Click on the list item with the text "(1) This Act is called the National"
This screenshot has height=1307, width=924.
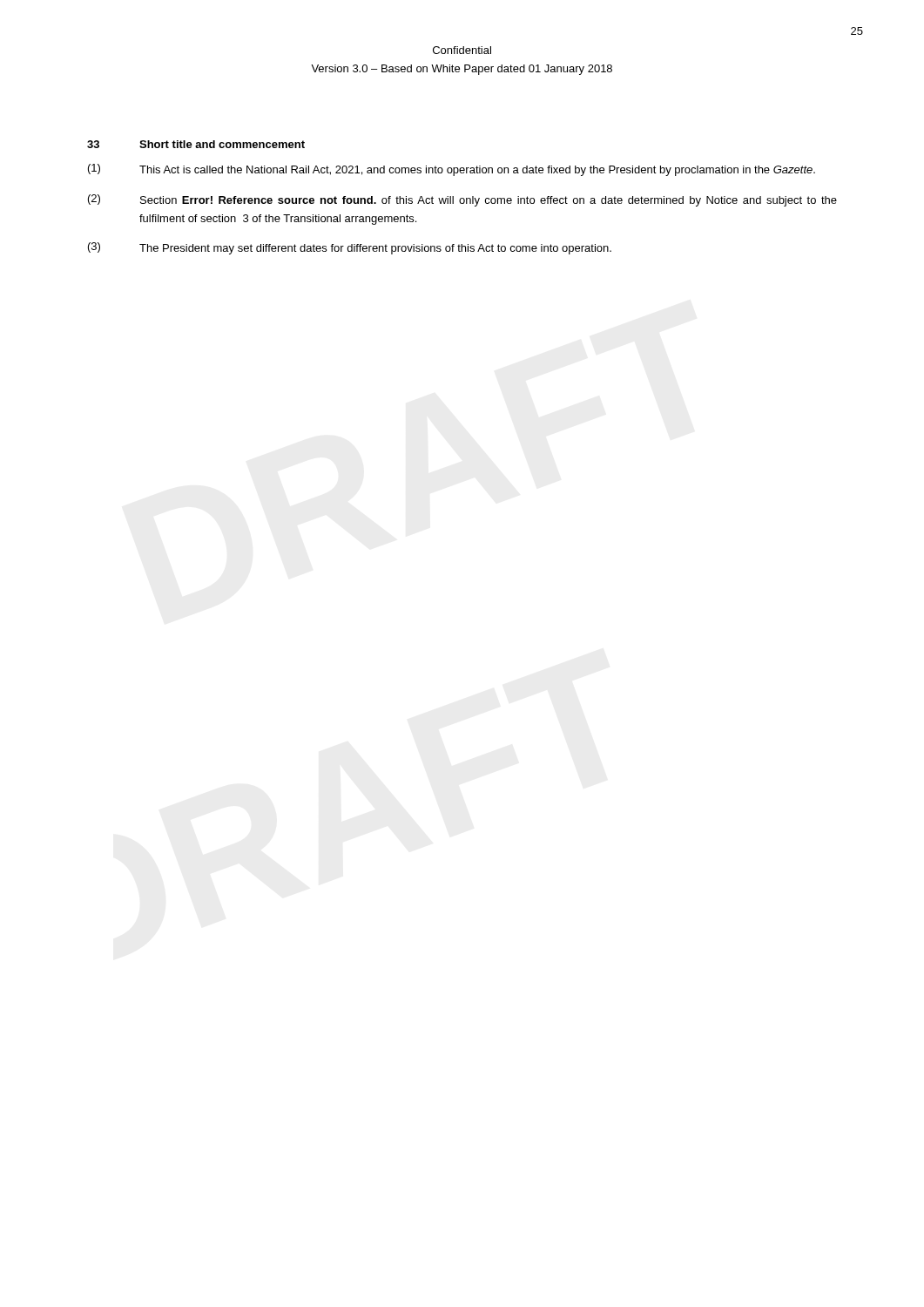[452, 170]
